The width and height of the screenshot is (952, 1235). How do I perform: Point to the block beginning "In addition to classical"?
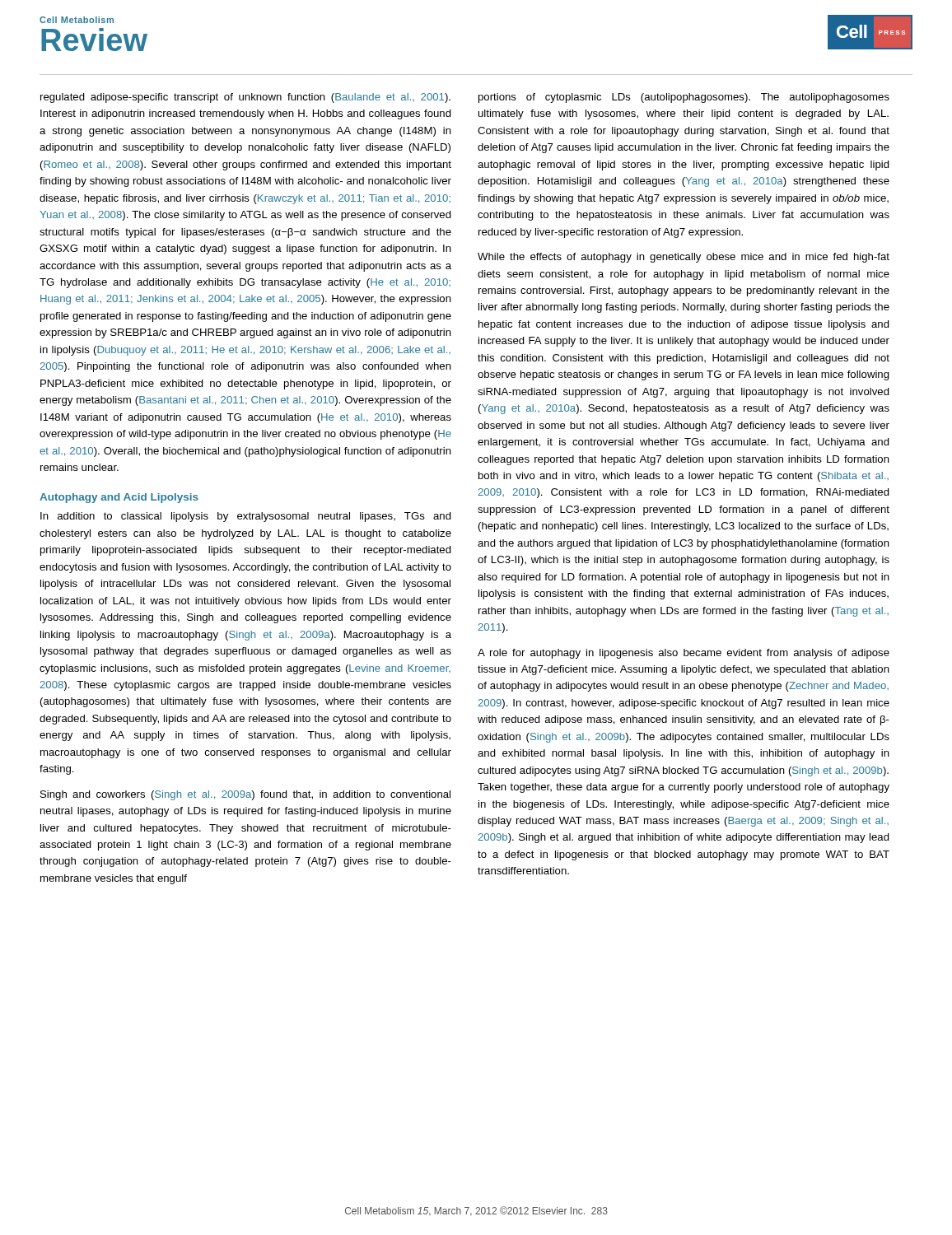pos(245,698)
